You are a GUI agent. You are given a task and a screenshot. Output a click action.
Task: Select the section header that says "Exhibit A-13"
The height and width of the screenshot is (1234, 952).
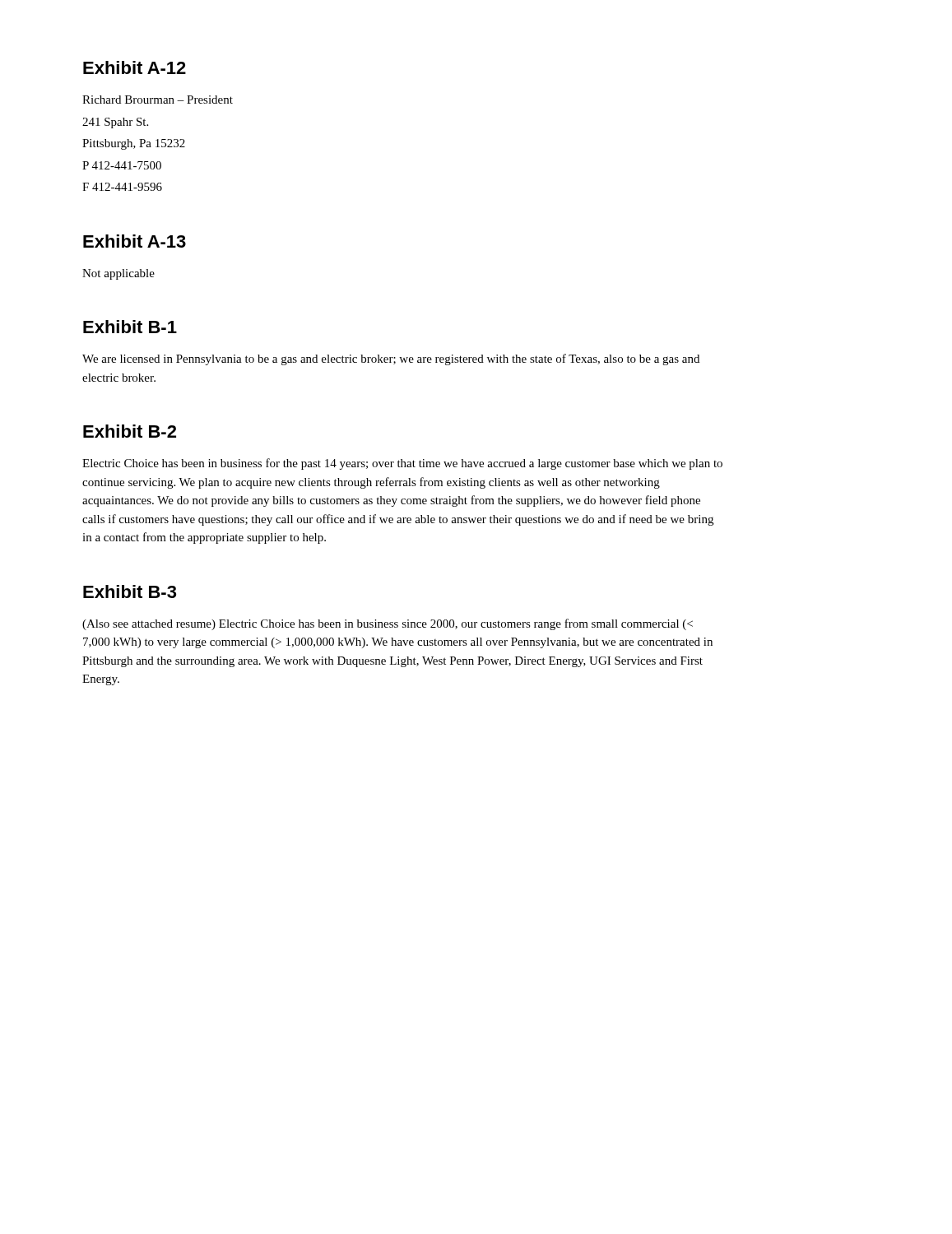[x=134, y=241]
